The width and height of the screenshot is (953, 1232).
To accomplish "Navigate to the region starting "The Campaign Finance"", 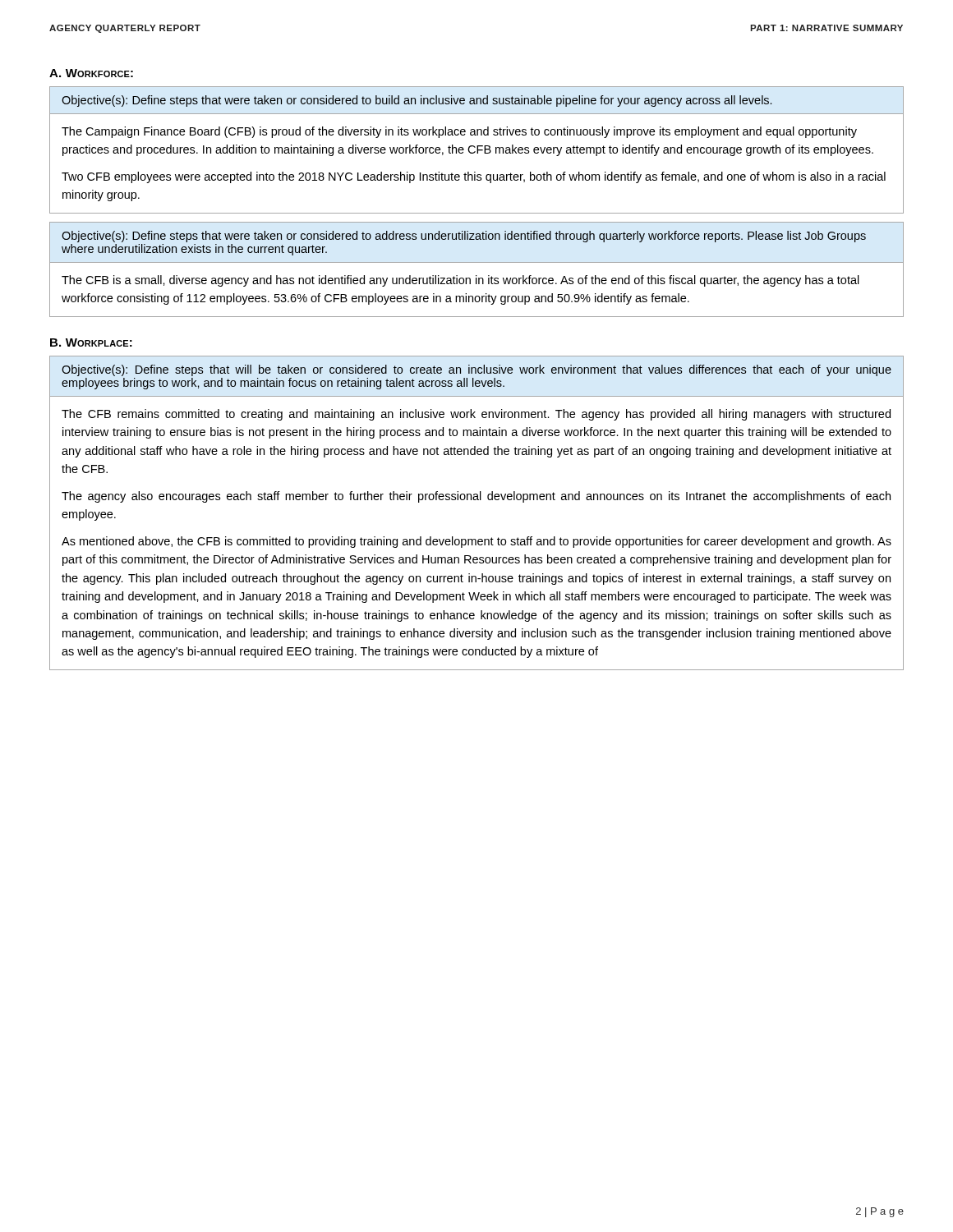I will coord(476,163).
